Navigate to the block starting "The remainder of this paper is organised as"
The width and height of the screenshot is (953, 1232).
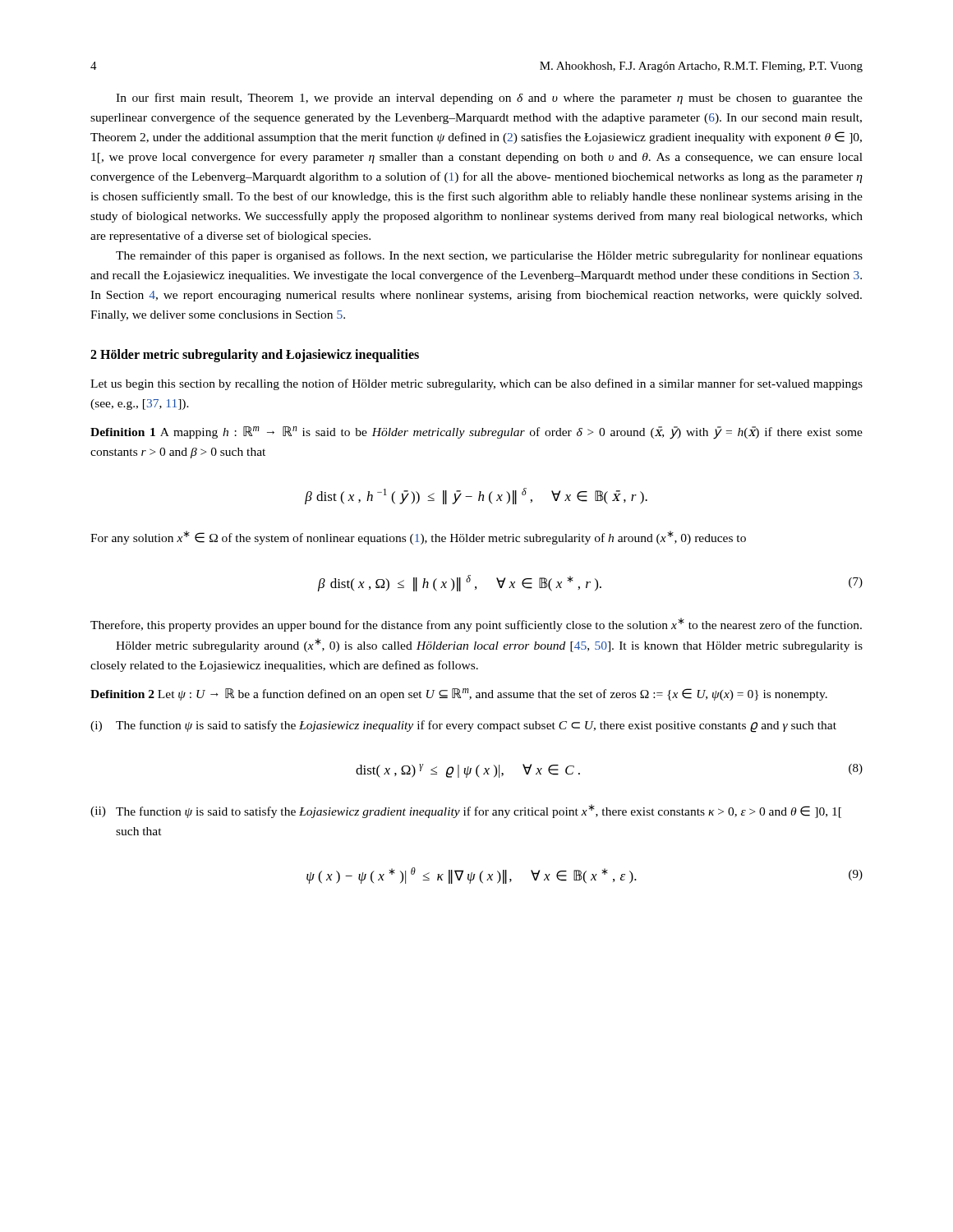[476, 285]
